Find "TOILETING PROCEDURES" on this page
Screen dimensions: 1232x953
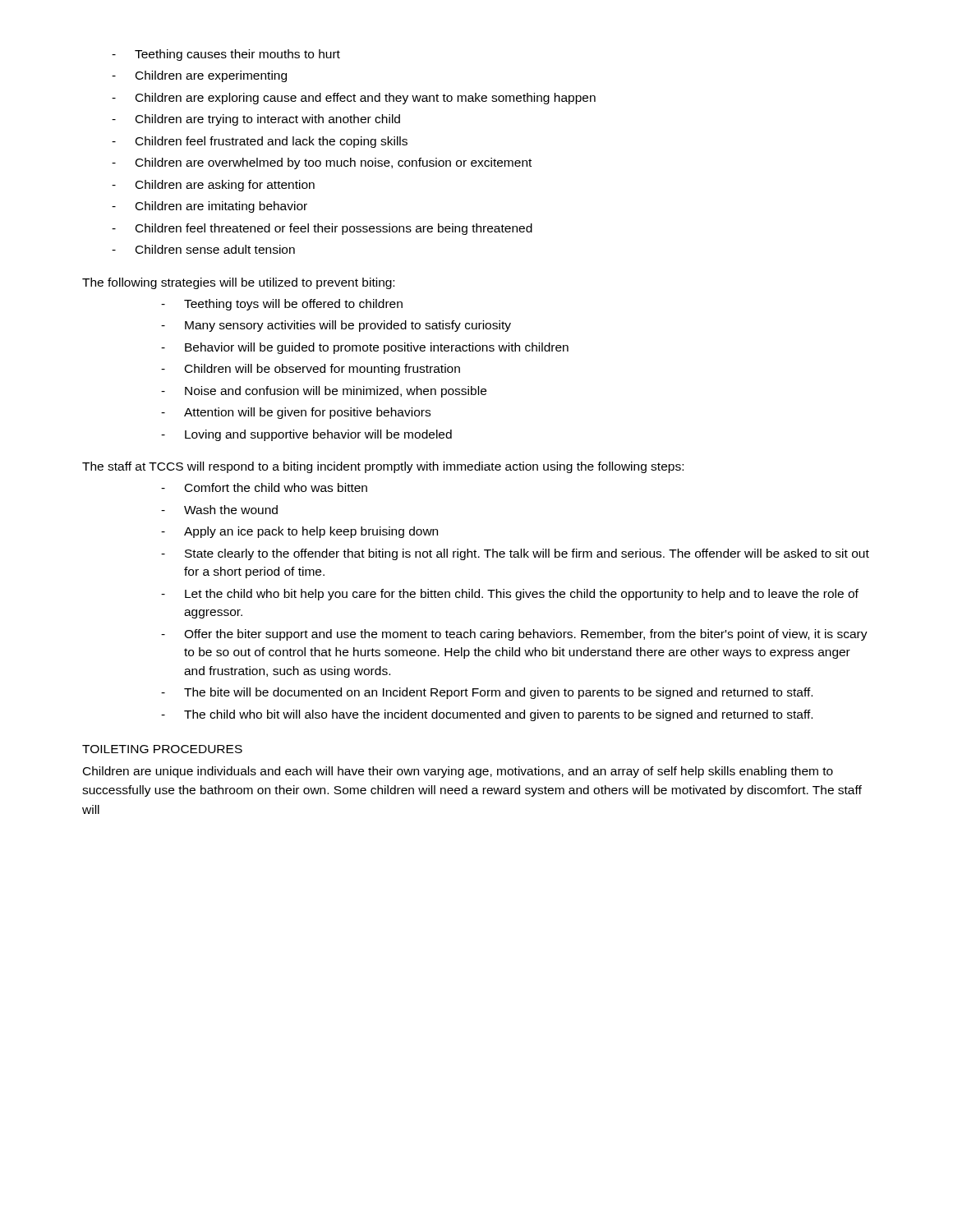point(162,749)
